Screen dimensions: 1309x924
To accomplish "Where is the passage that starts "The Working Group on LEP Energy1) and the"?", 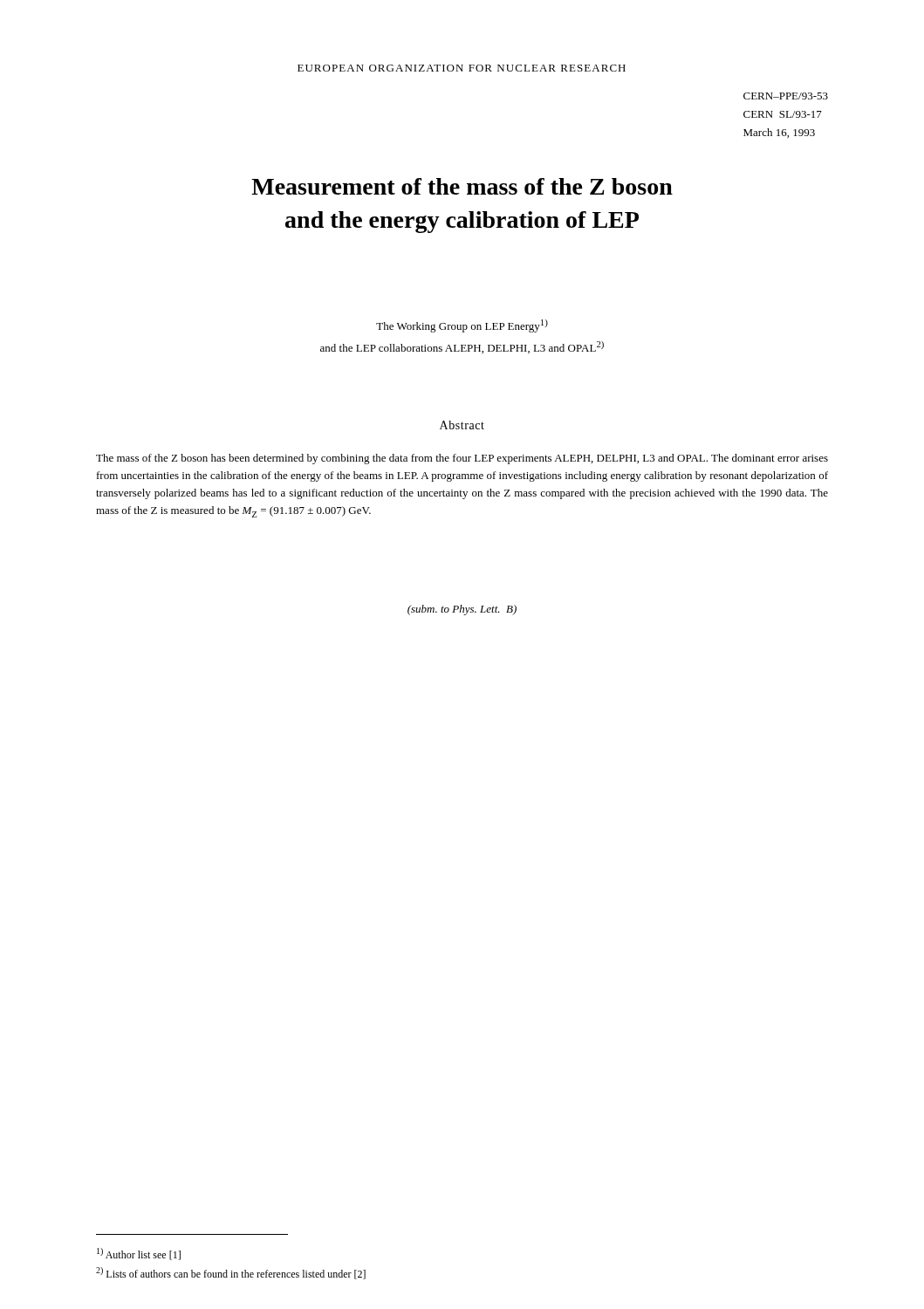I will pyautogui.click(x=462, y=336).
